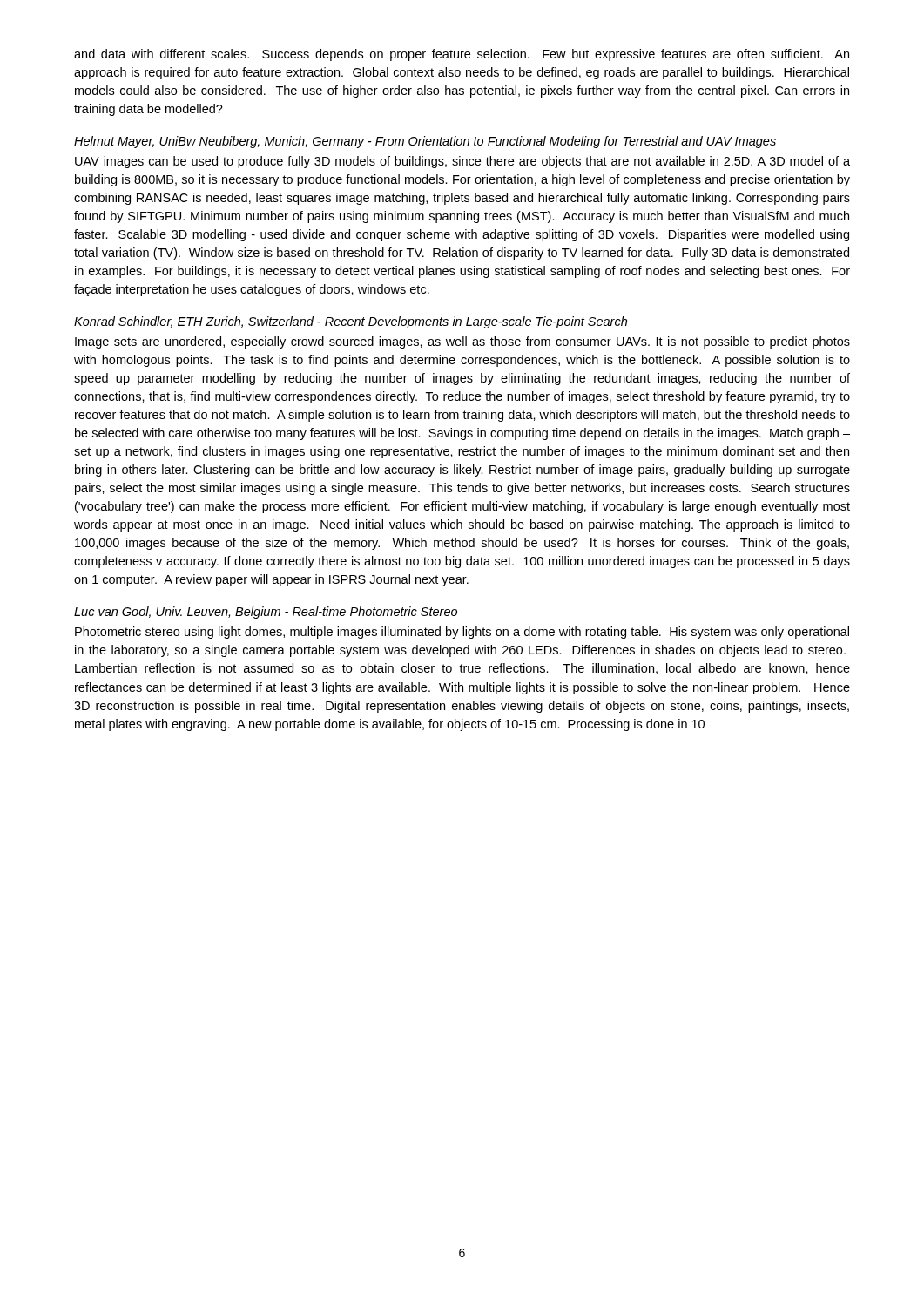924x1307 pixels.
Task: Select the passage starting "UAV images can"
Action: click(x=462, y=225)
